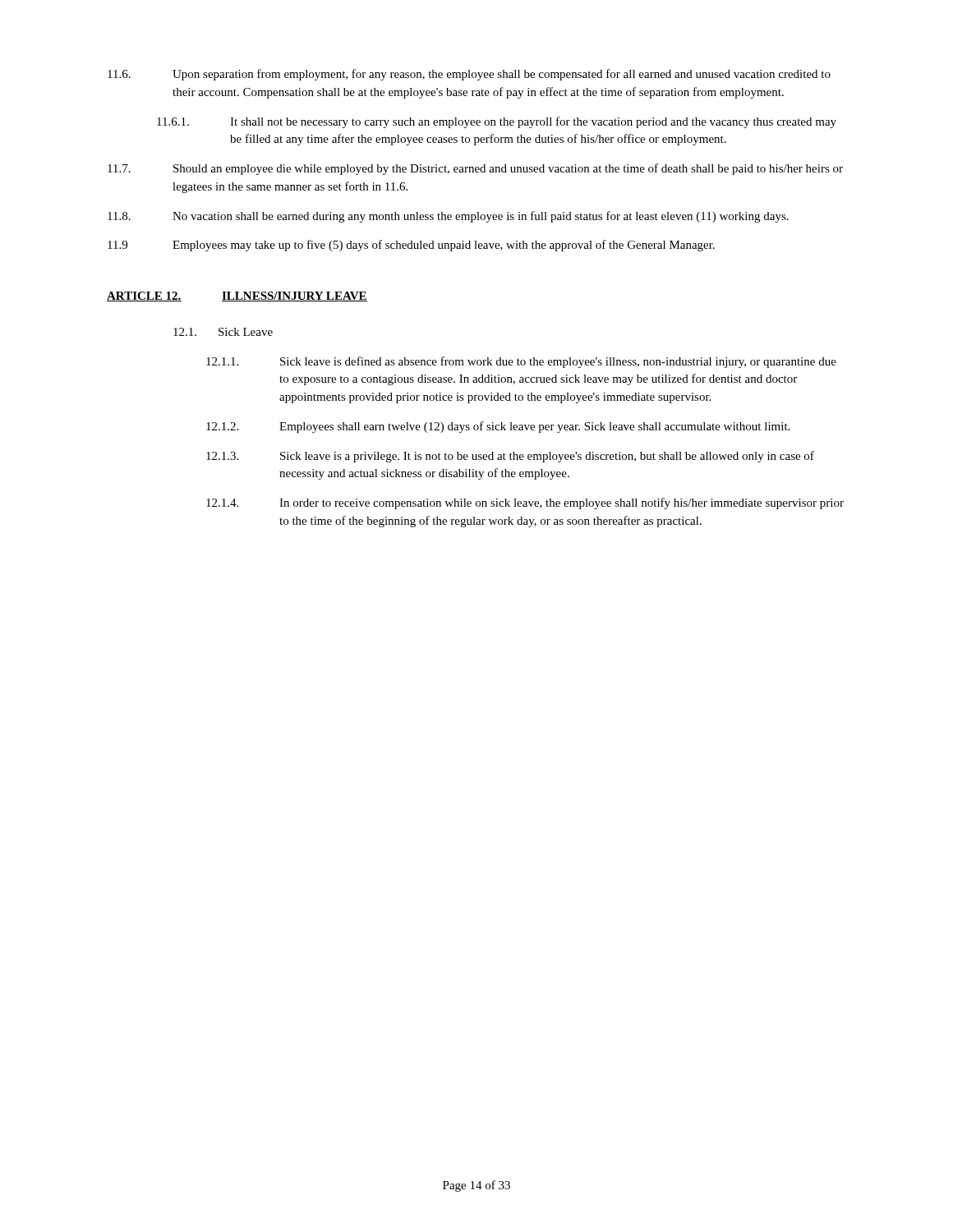Locate the passage starting "11.6.1. It shall not"
This screenshot has height=1232, width=953.
501,131
